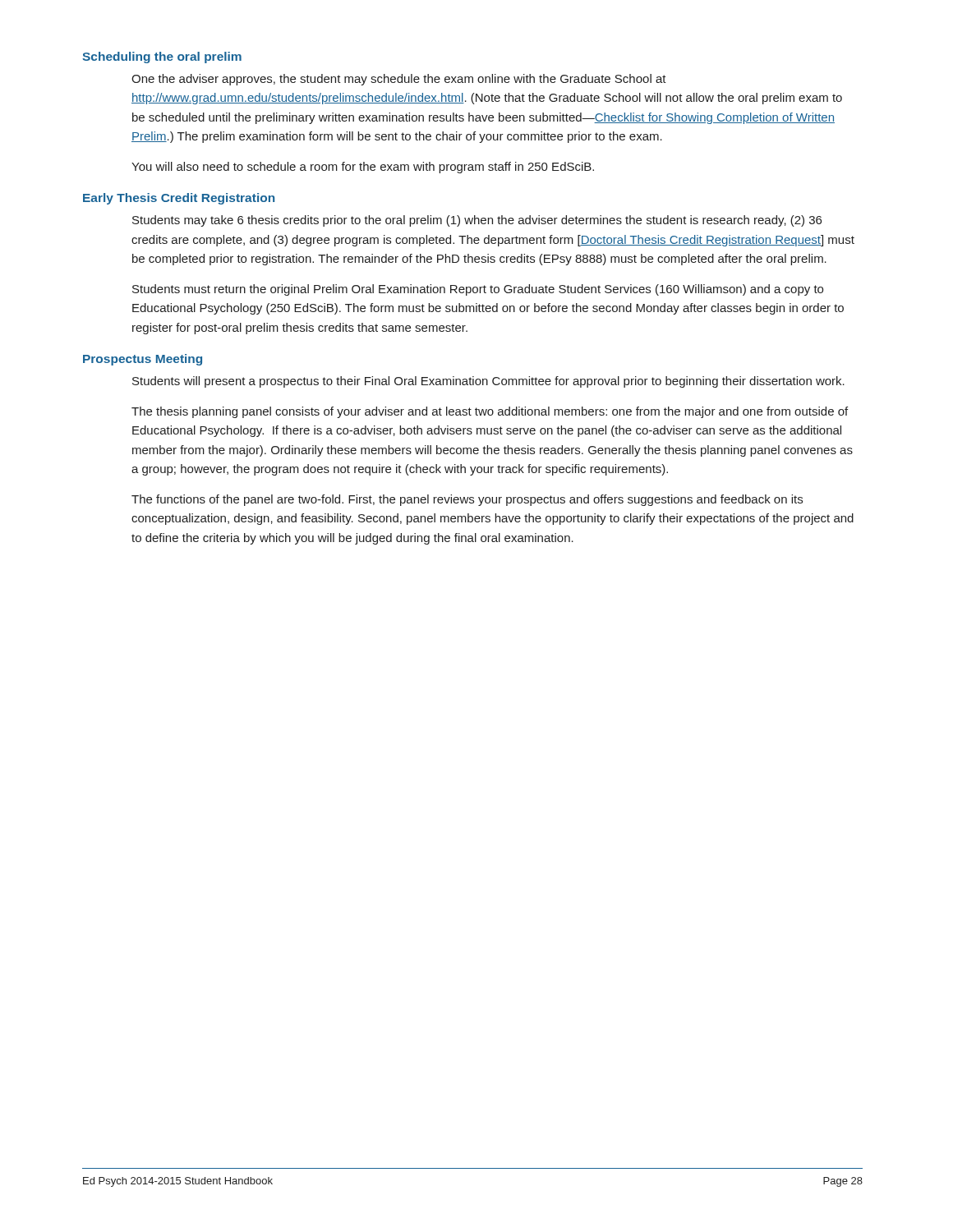Viewport: 953px width, 1232px height.
Task: Navigate to the text block starting "The thesis planning panel"
Action: point(492,440)
